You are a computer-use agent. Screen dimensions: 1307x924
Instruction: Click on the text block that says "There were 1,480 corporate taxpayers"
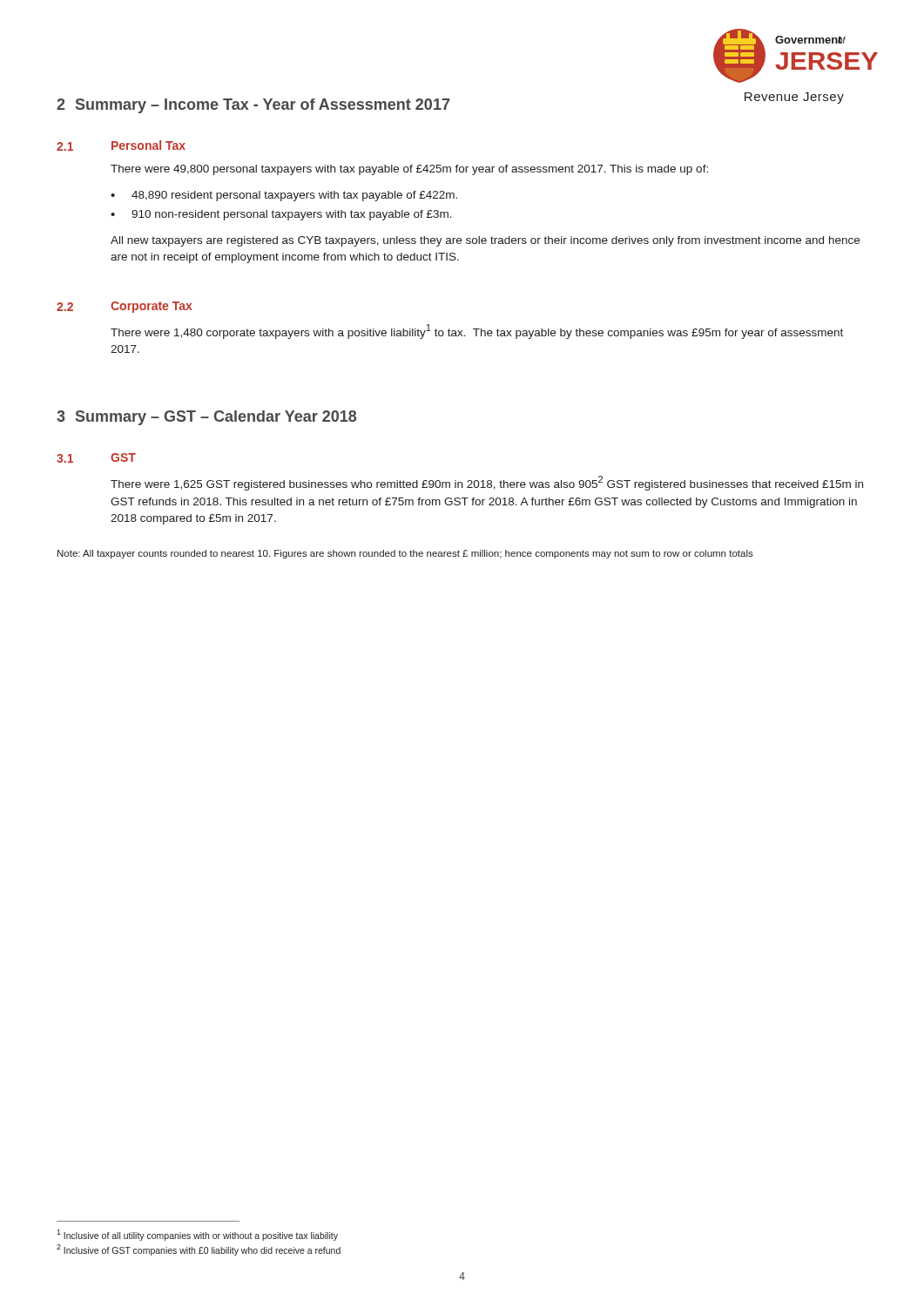coord(477,339)
